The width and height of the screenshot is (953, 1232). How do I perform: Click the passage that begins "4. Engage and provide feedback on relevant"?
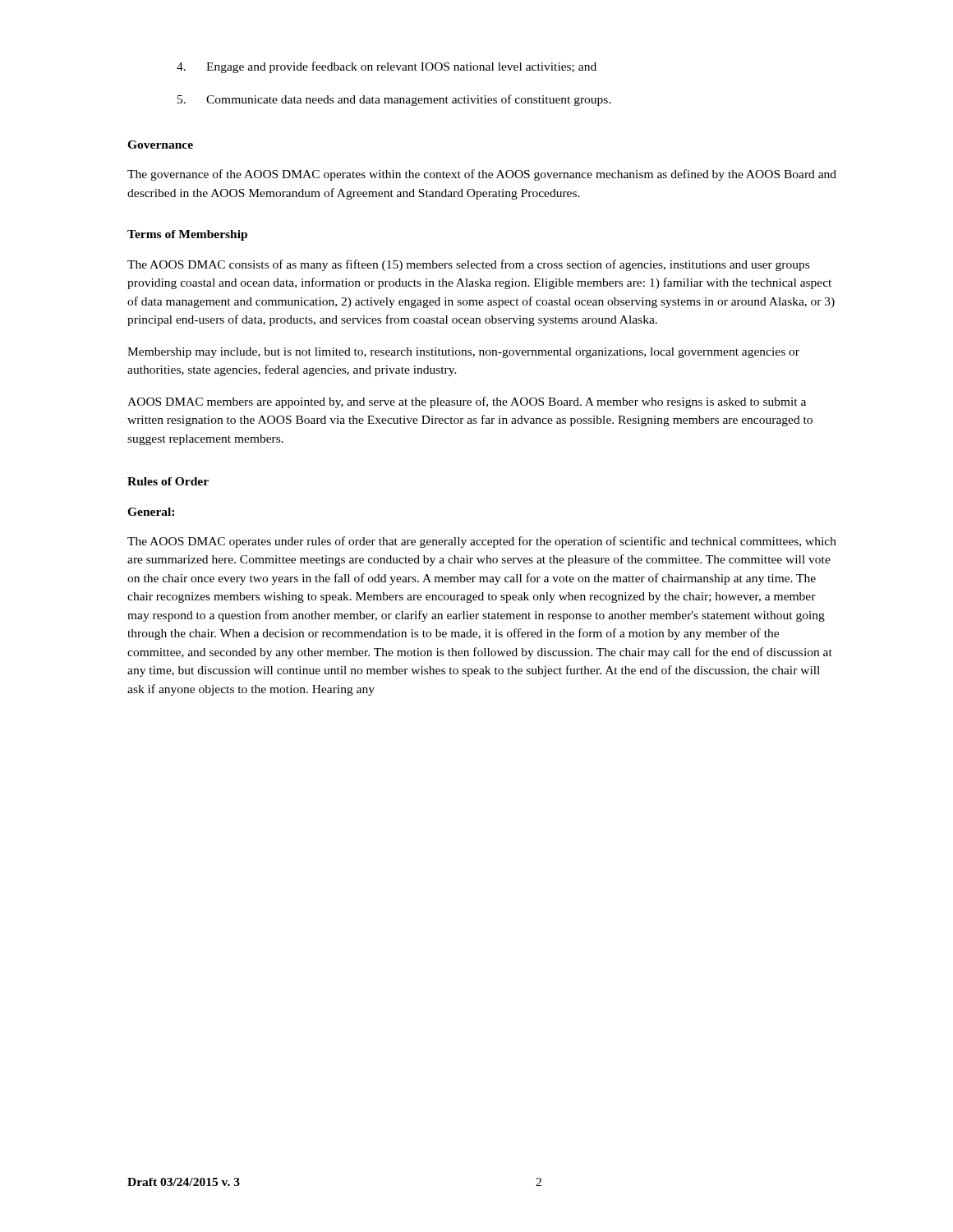pyautogui.click(x=507, y=67)
